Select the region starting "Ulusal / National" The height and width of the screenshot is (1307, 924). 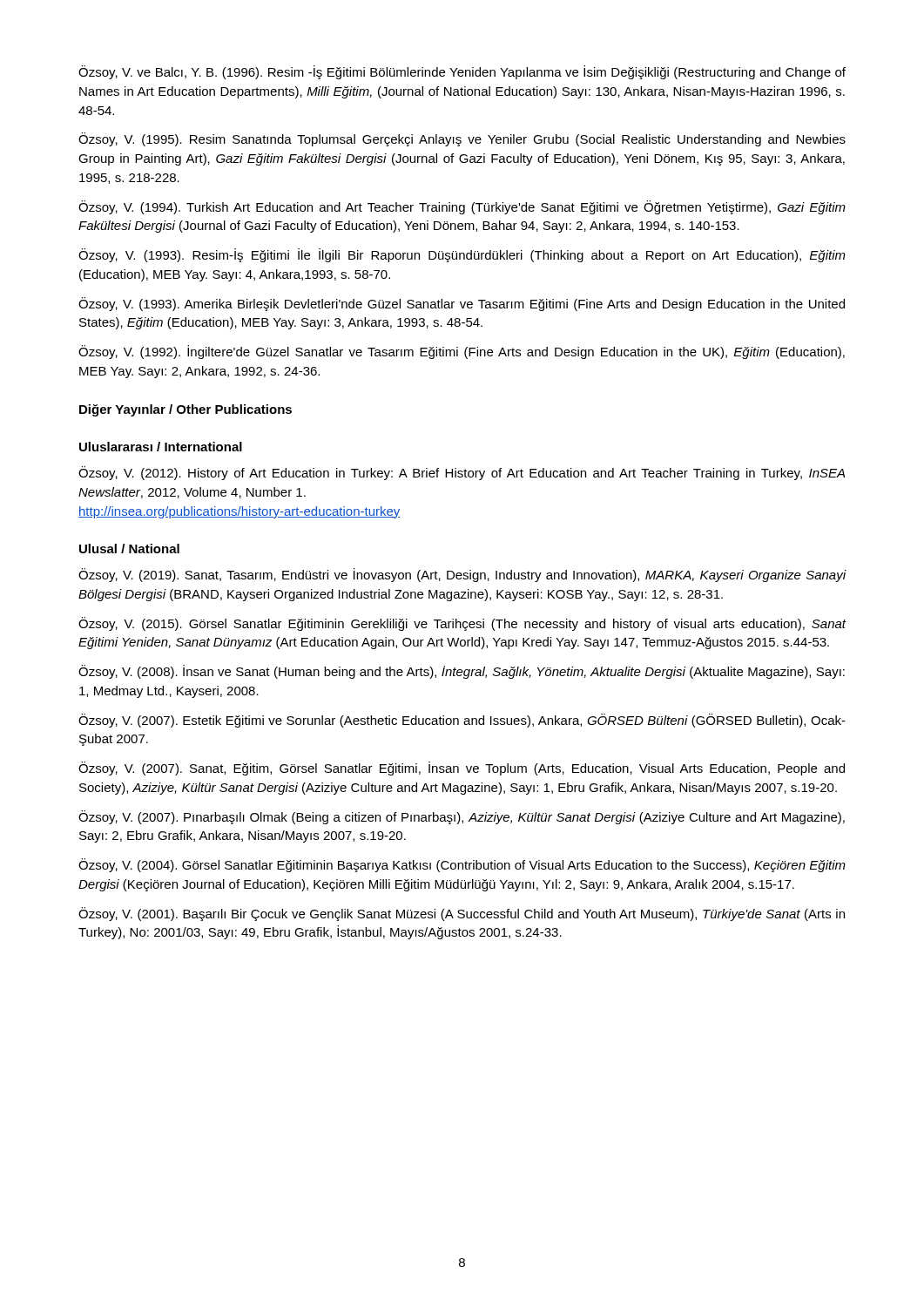tap(129, 549)
